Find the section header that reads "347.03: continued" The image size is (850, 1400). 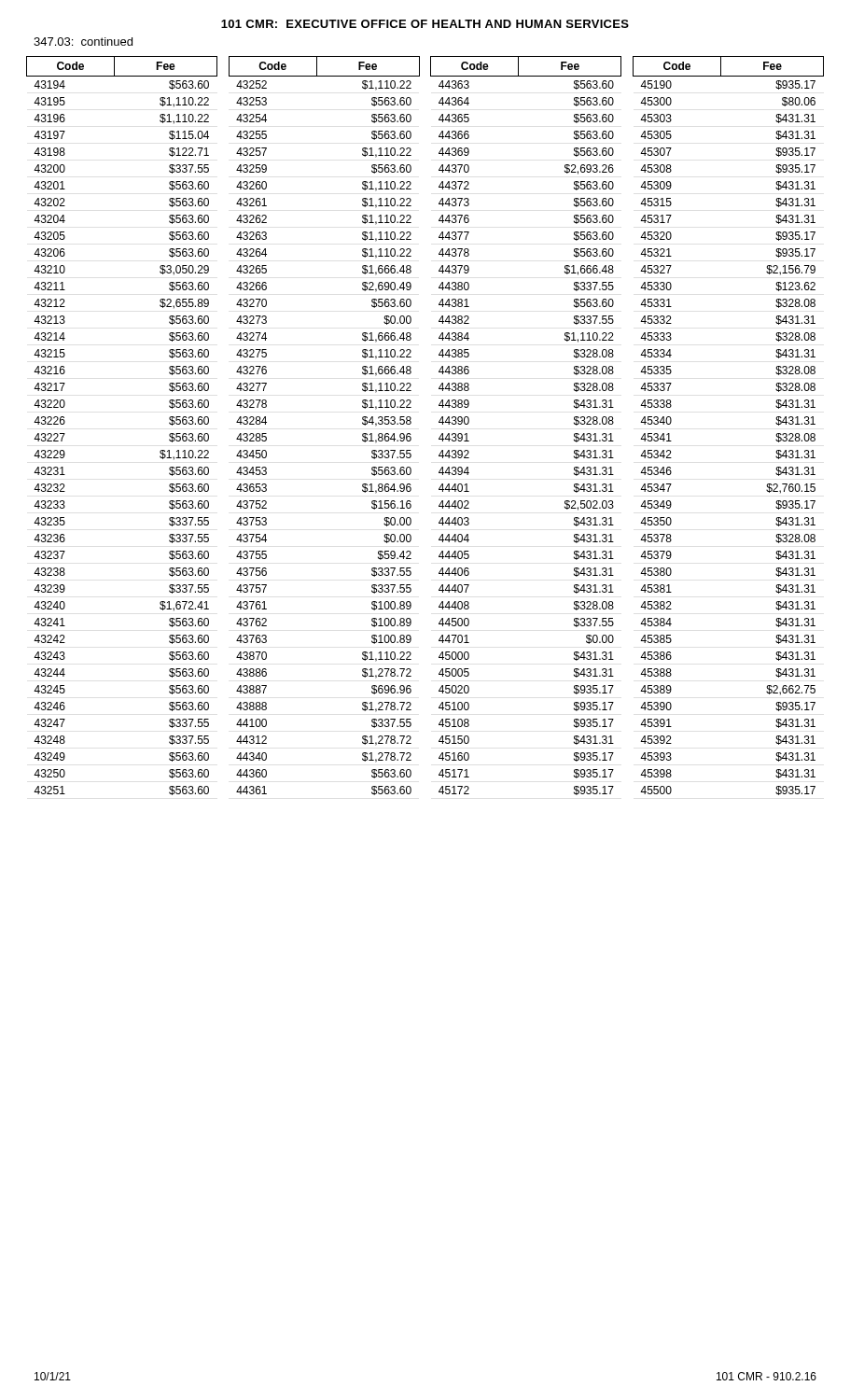[x=84, y=42]
